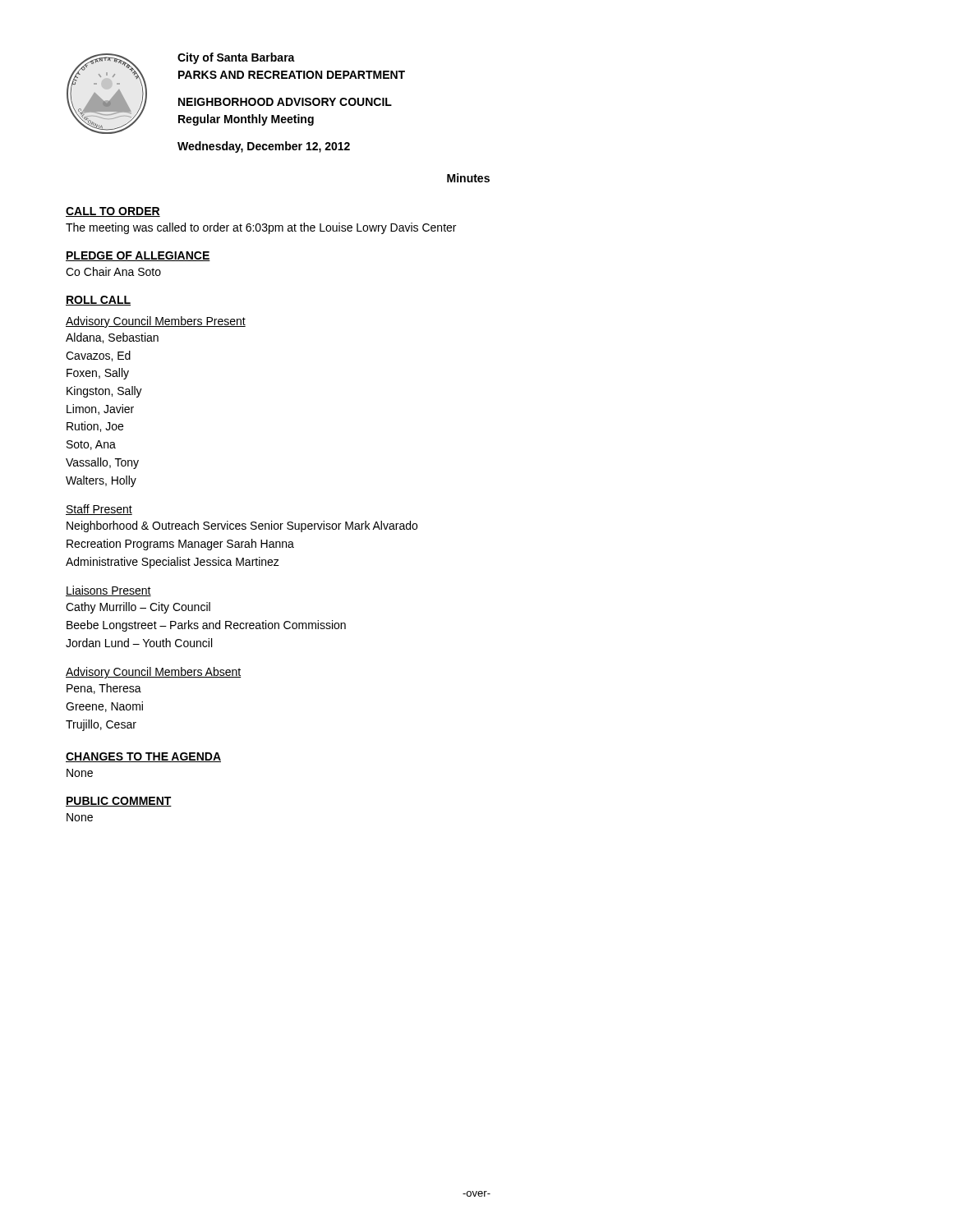Screen dimensions: 1232x953
Task: Point to the block starting "Vassallo, Tony"
Action: coord(102,462)
